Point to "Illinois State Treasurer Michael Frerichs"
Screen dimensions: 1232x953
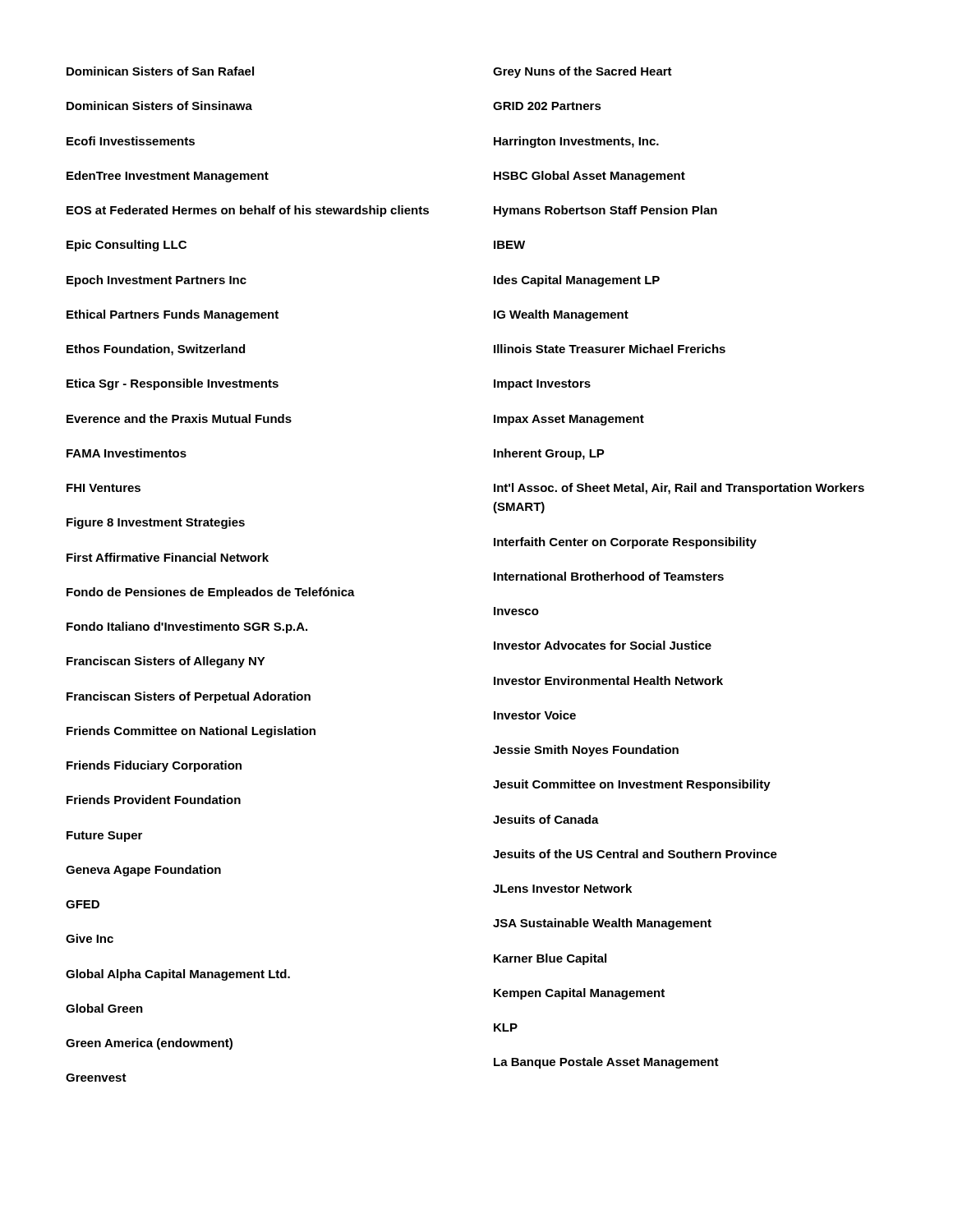(690, 349)
